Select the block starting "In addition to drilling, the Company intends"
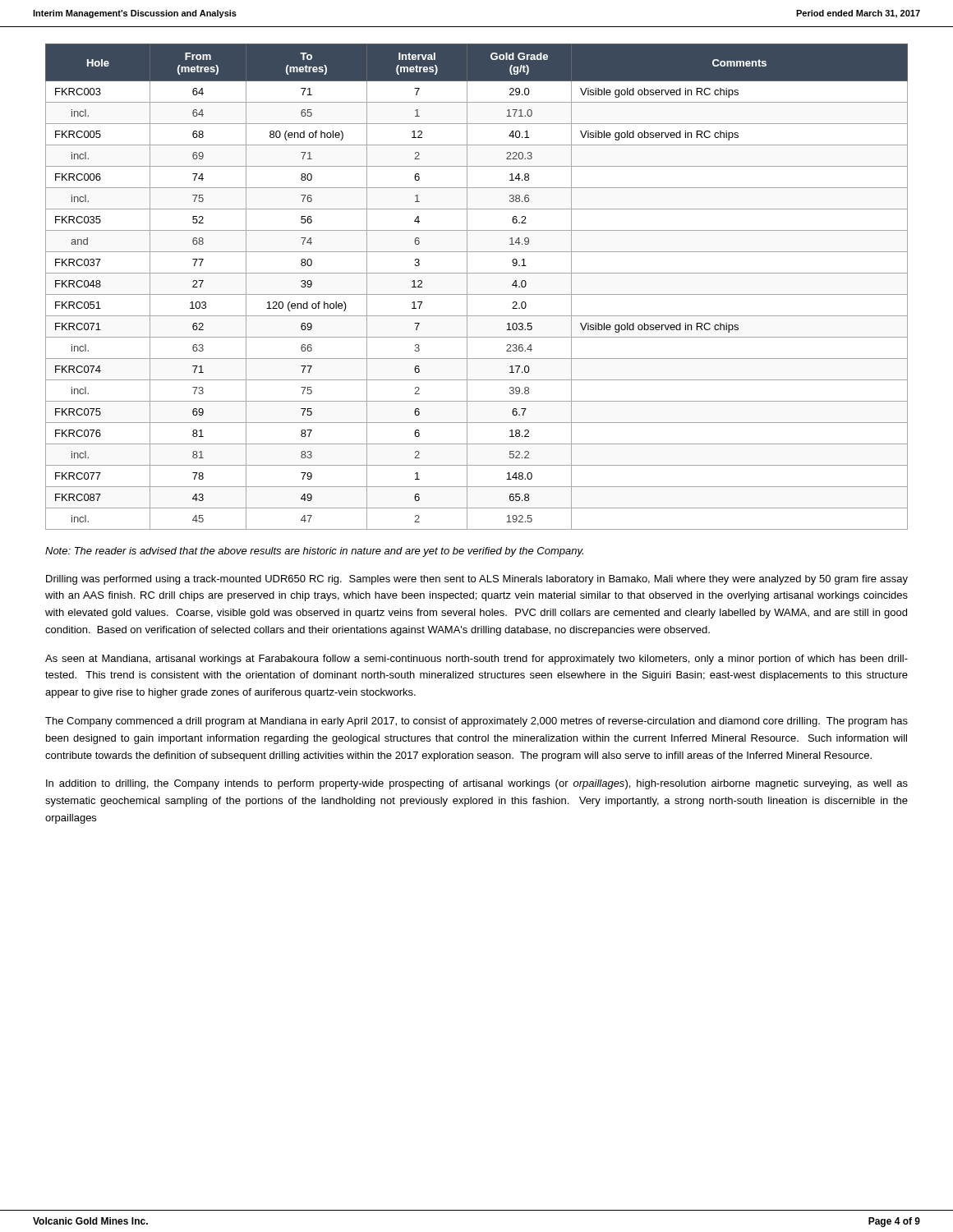This screenshot has width=953, height=1232. pyautogui.click(x=476, y=801)
